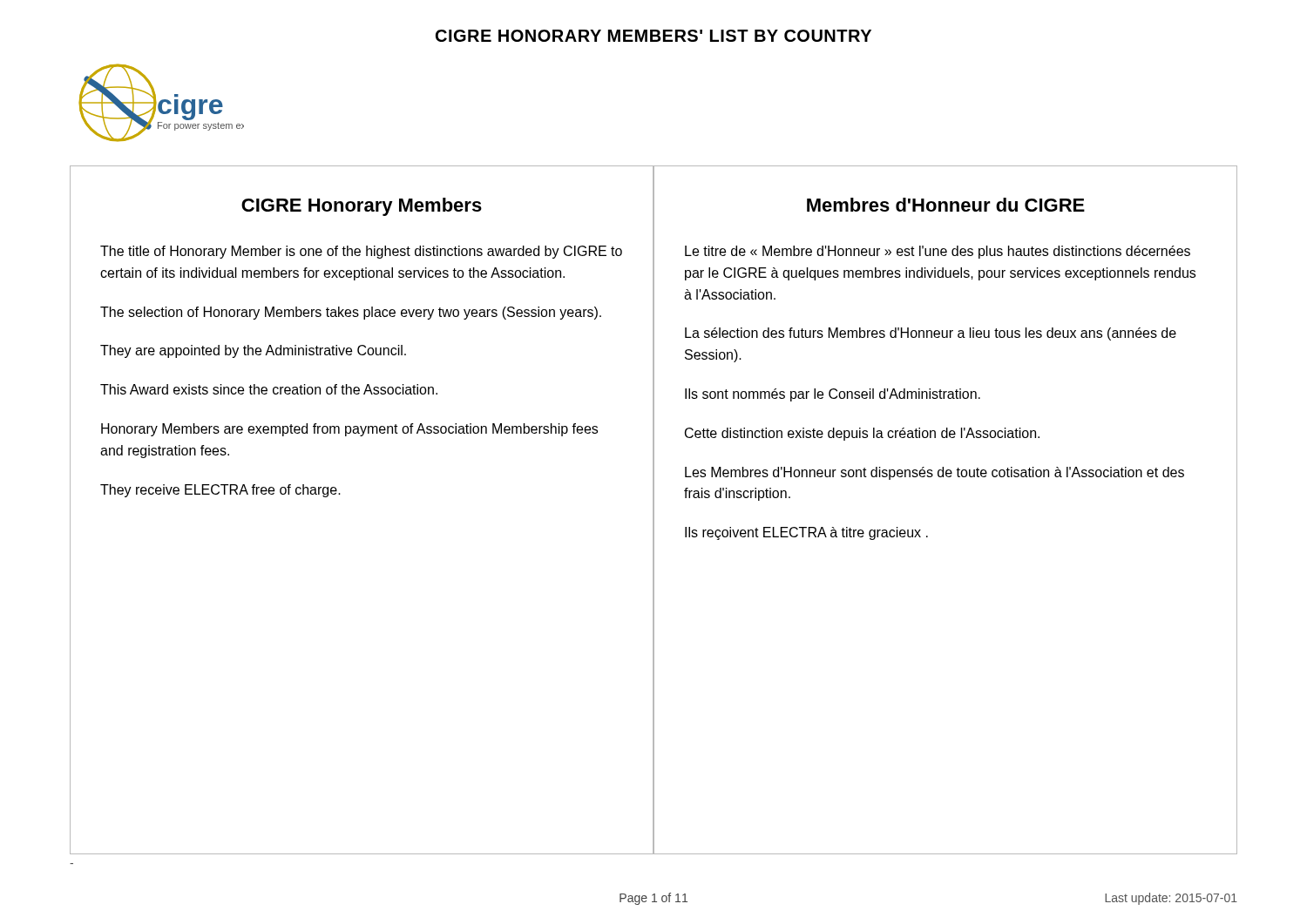
Task: Find the text that says "Ils reçoivent ELECTRA à titre gracieux ."
Action: click(806, 533)
